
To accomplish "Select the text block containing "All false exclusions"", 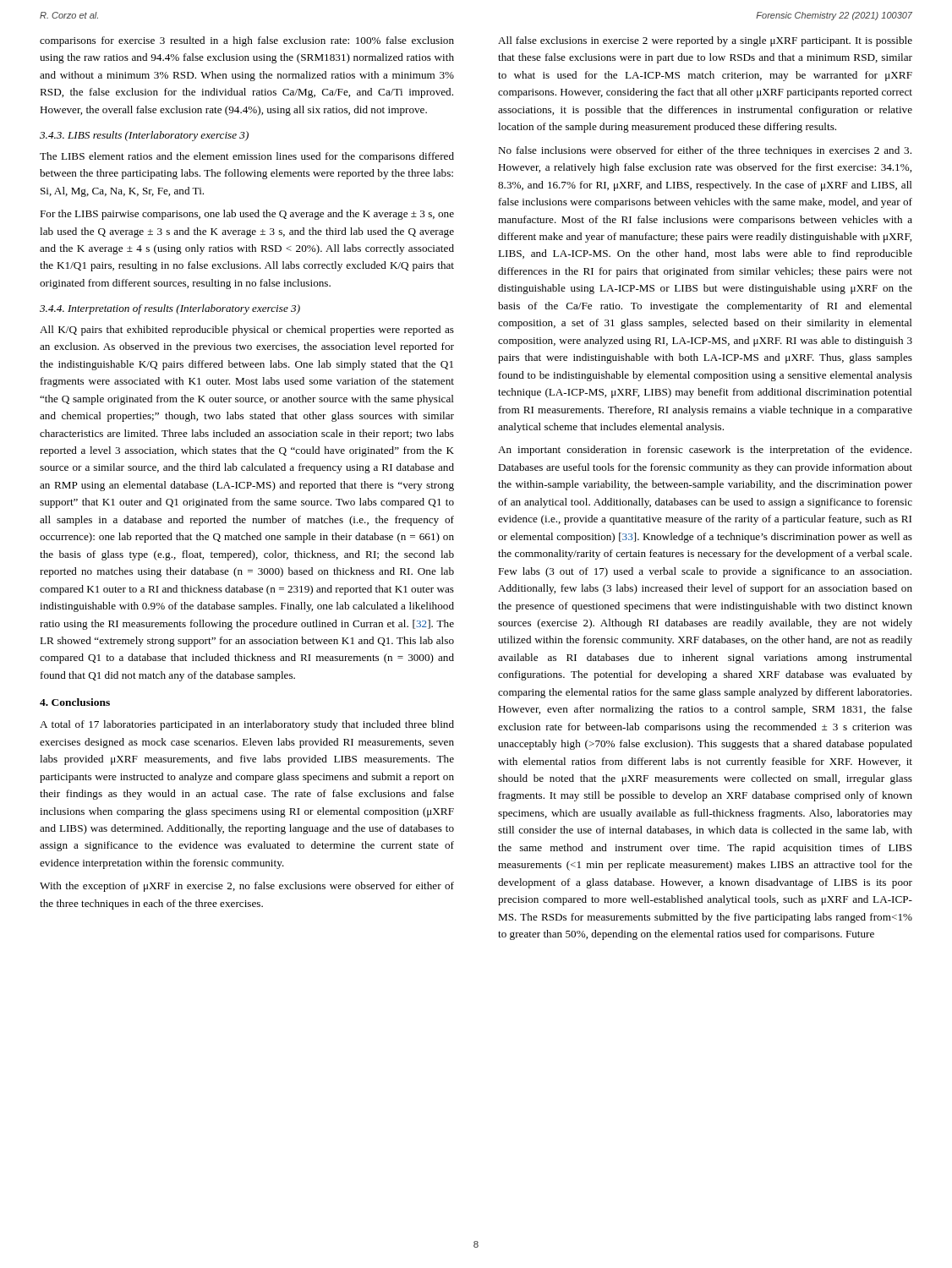I will click(x=705, y=488).
